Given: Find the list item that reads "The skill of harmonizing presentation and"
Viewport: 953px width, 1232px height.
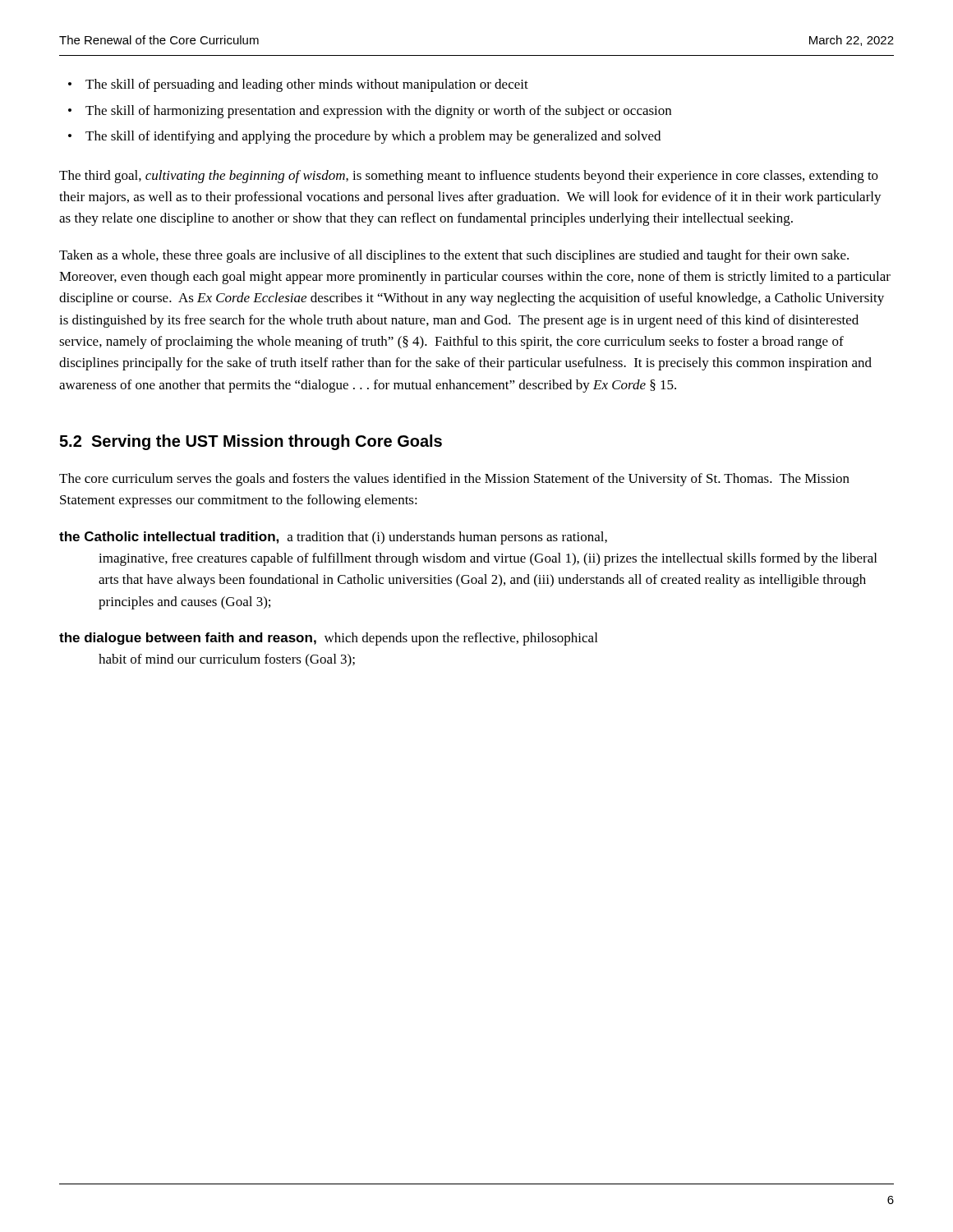Looking at the screenshot, I should [x=379, y=110].
